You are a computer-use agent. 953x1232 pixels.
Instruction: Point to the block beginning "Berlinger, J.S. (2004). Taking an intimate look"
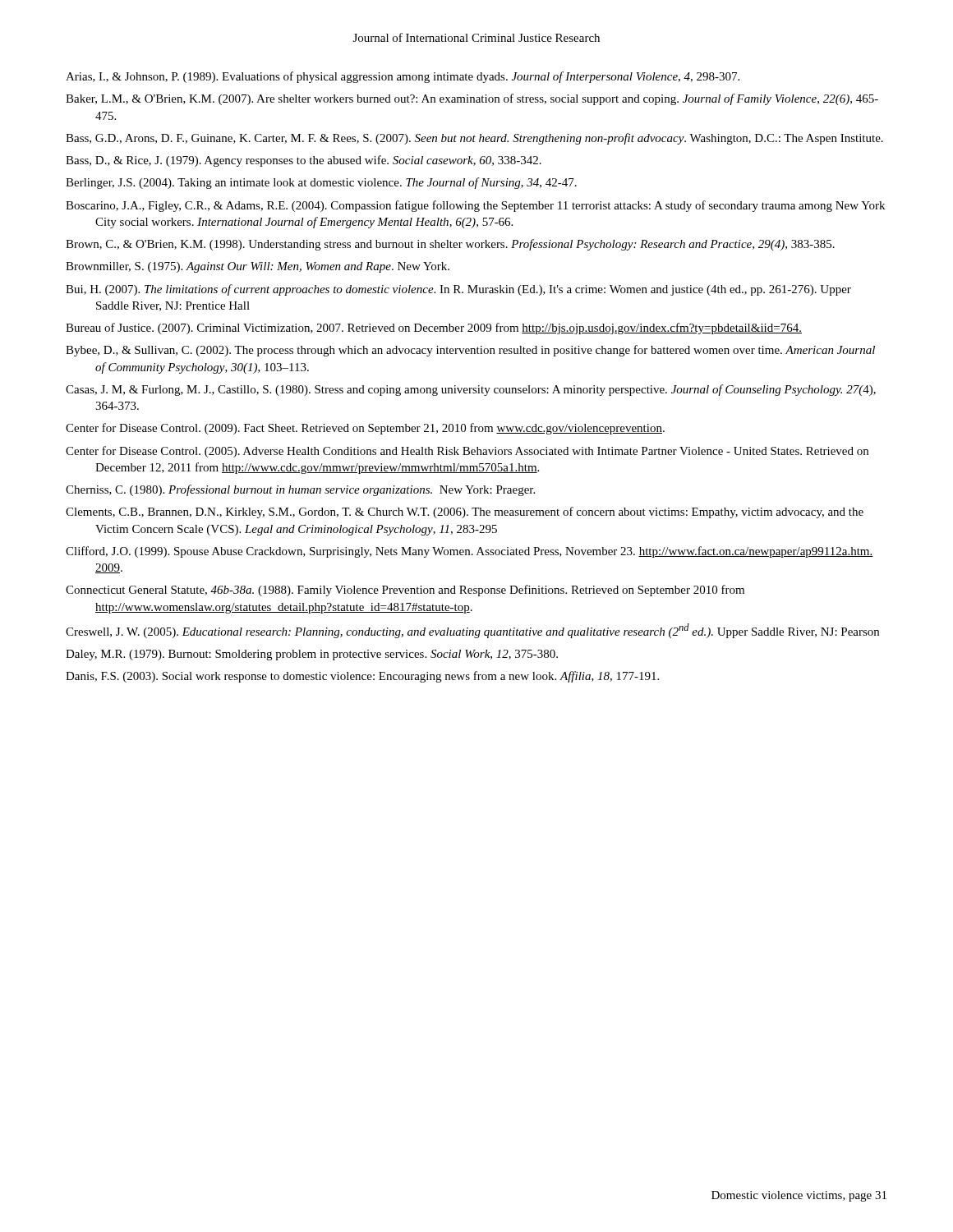321,183
